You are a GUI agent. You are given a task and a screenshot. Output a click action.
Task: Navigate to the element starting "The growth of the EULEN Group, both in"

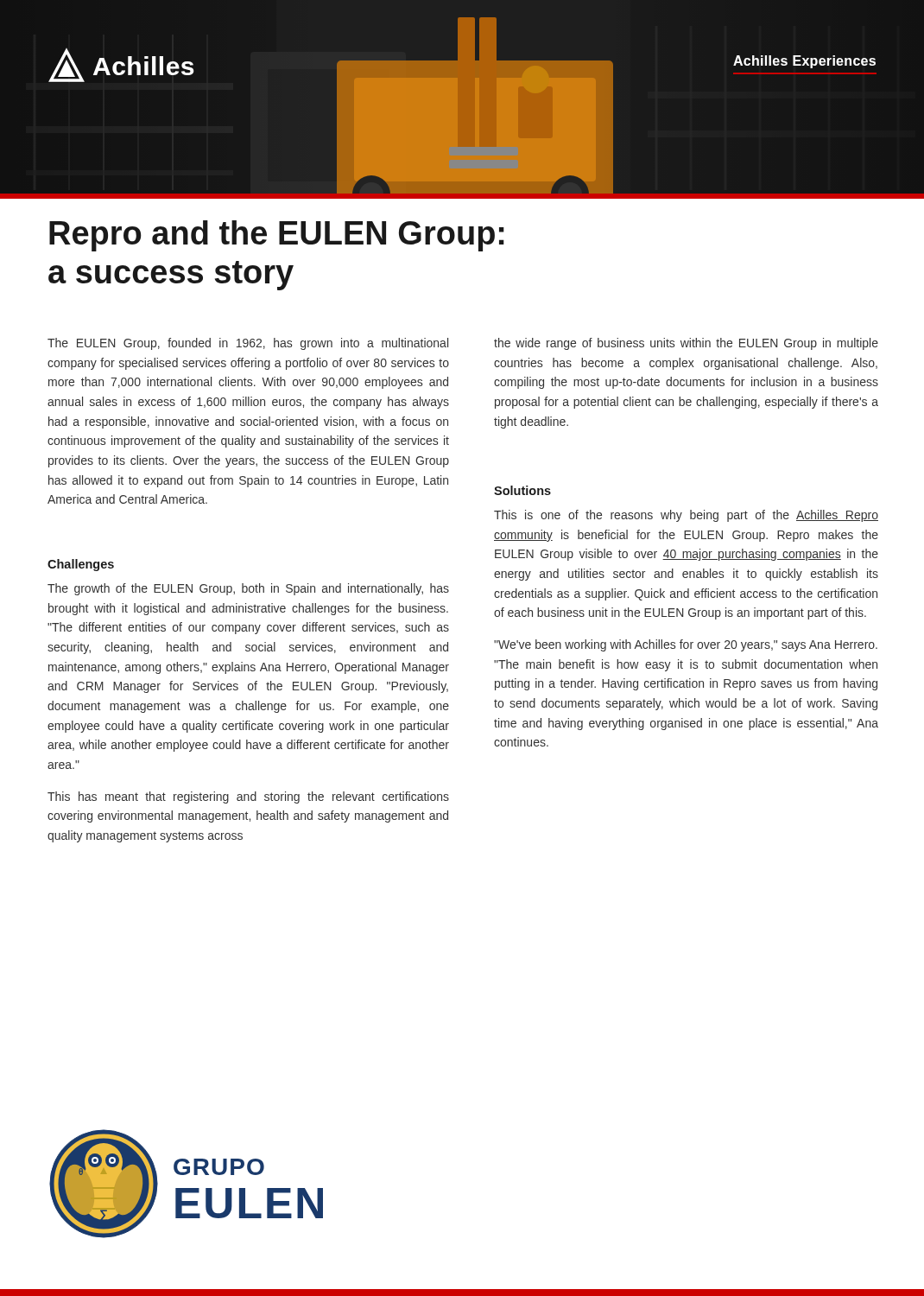coord(248,712)
